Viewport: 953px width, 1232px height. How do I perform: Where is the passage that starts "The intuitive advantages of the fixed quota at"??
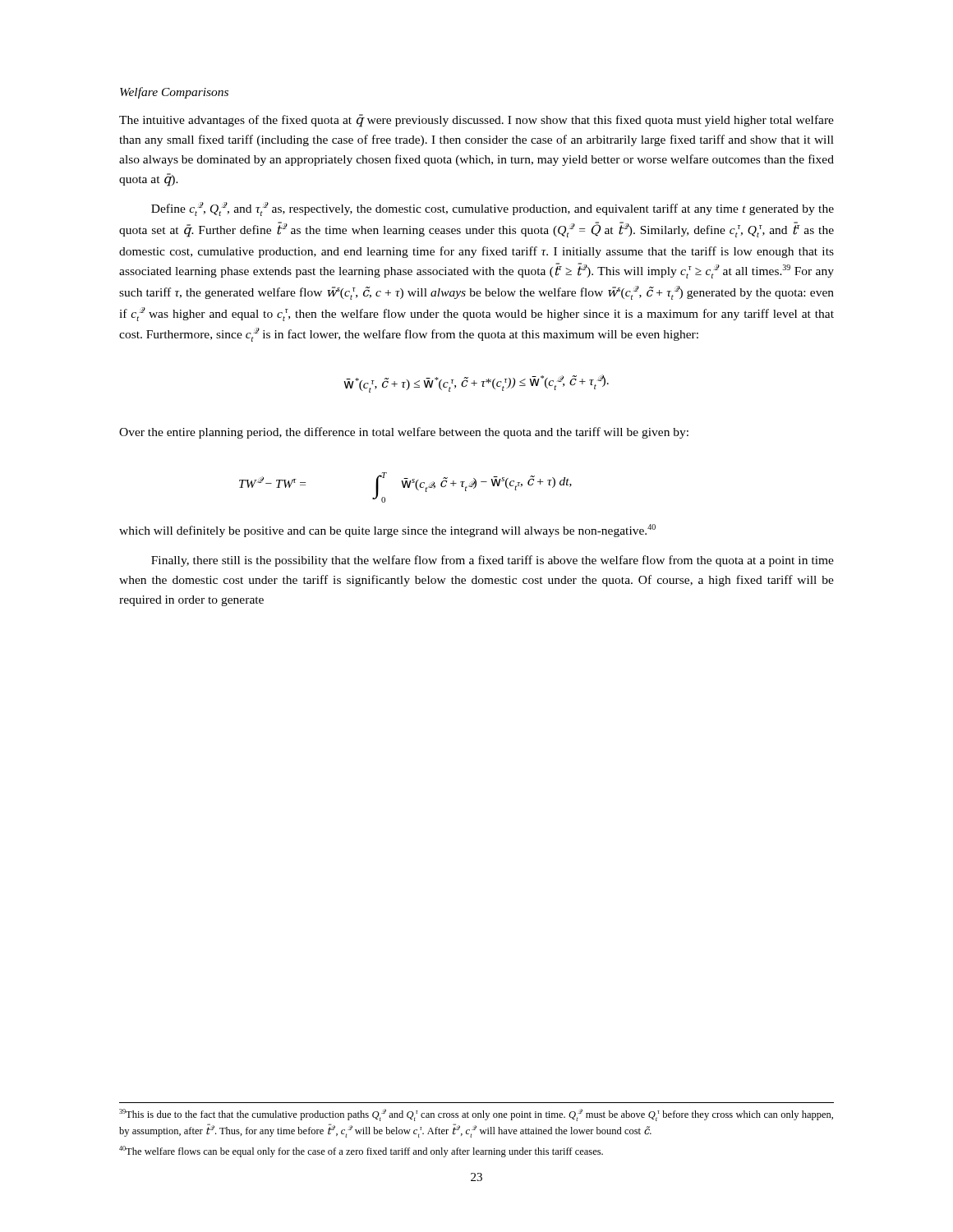coord(476,149)
